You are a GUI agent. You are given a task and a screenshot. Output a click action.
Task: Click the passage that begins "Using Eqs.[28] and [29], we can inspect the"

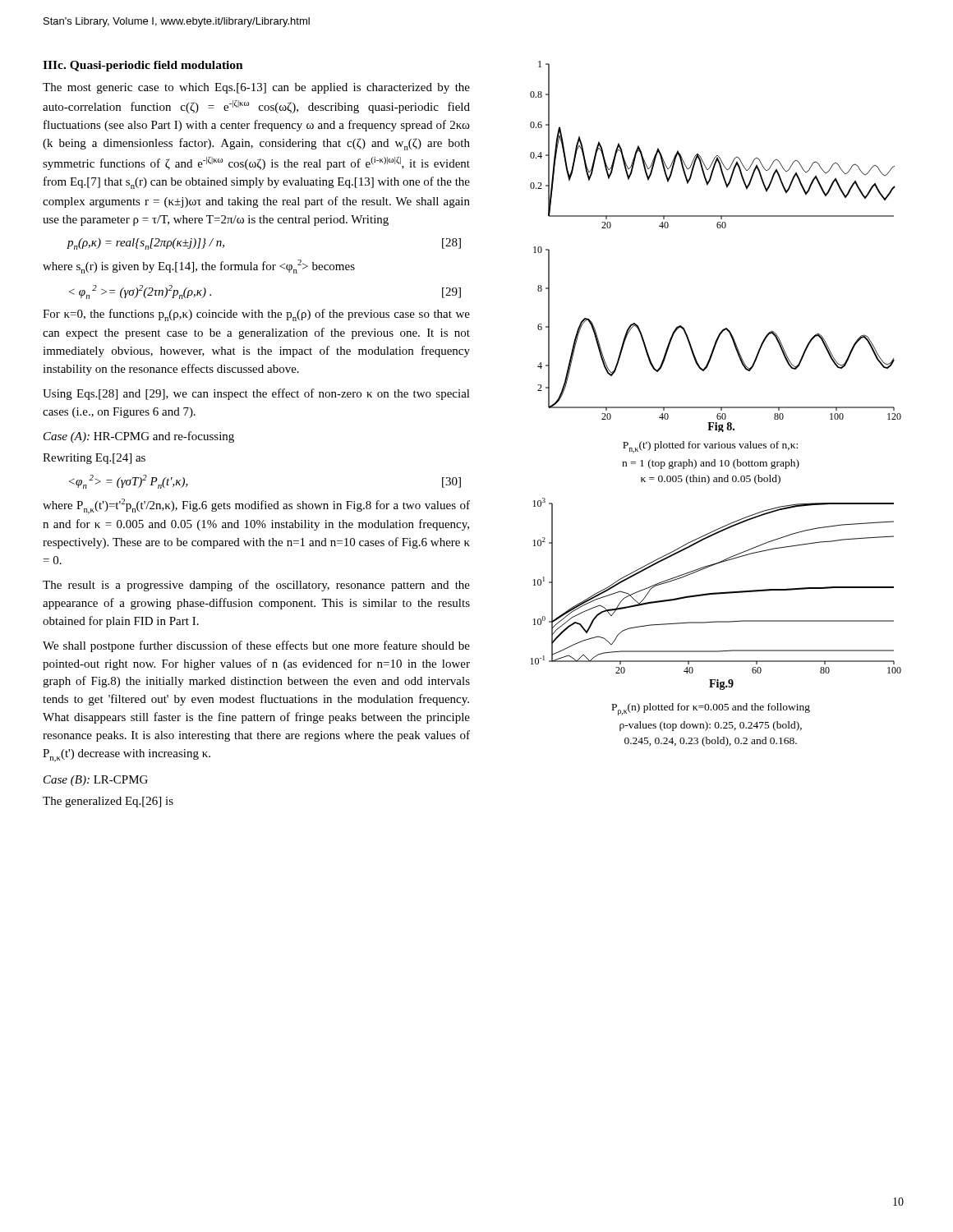[256, 402]
